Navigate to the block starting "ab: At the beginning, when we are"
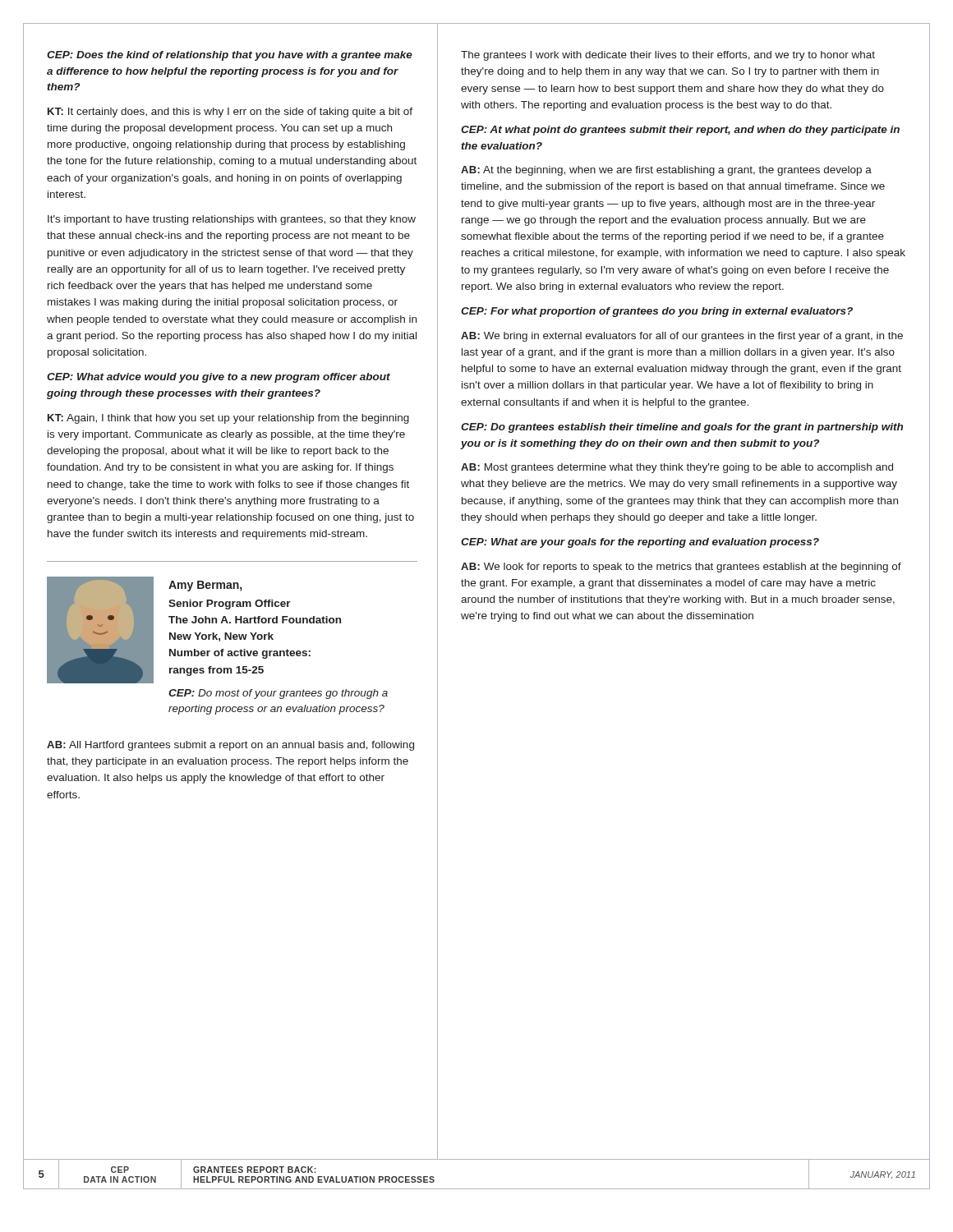This screenshot has width=953, height=1232. click(x=684, y=228)
